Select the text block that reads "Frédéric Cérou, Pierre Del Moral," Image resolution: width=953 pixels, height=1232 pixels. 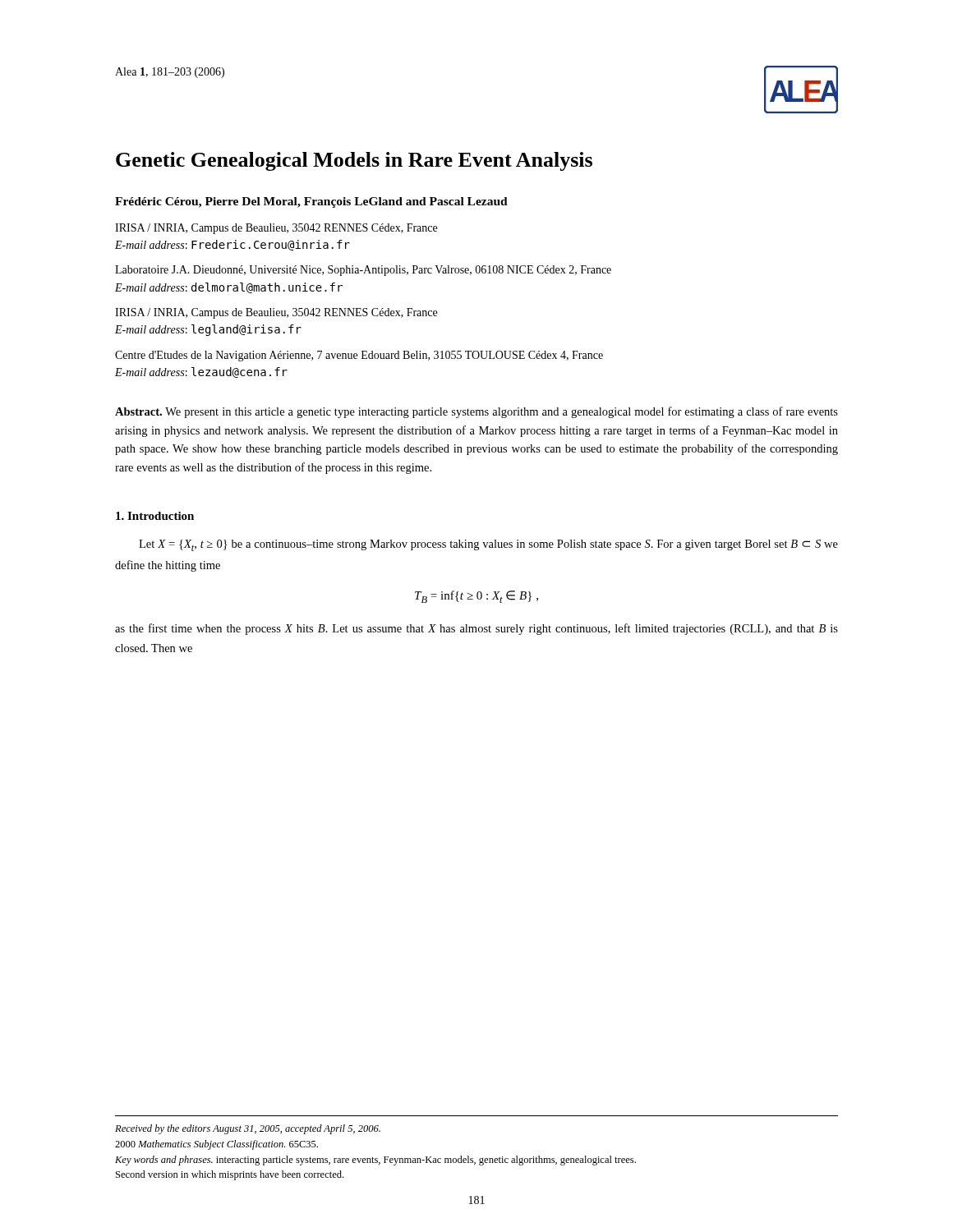[311, 201]
